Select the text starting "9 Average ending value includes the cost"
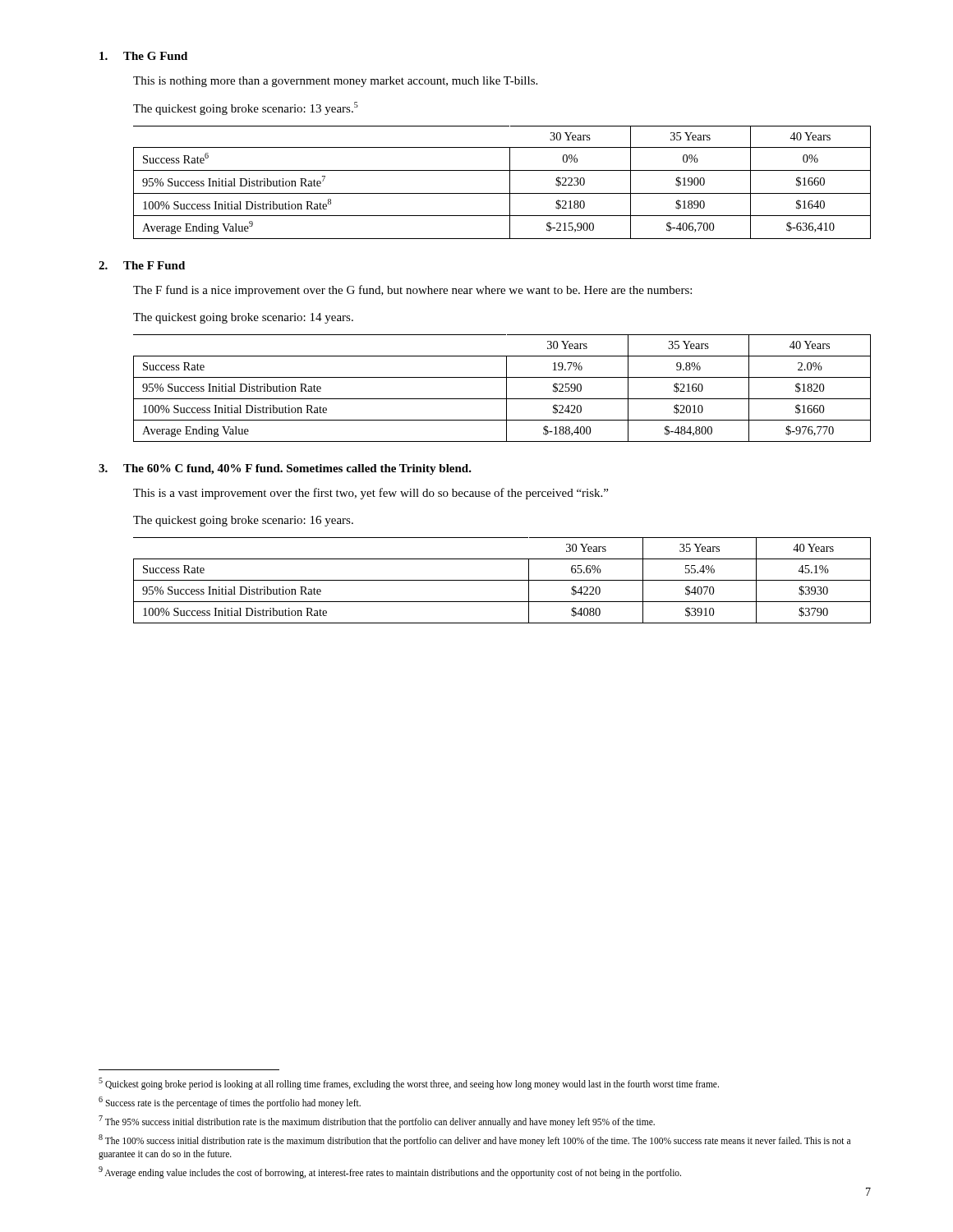The image size is (953, 1232). pyautogui.click(x=390, y=1171)
